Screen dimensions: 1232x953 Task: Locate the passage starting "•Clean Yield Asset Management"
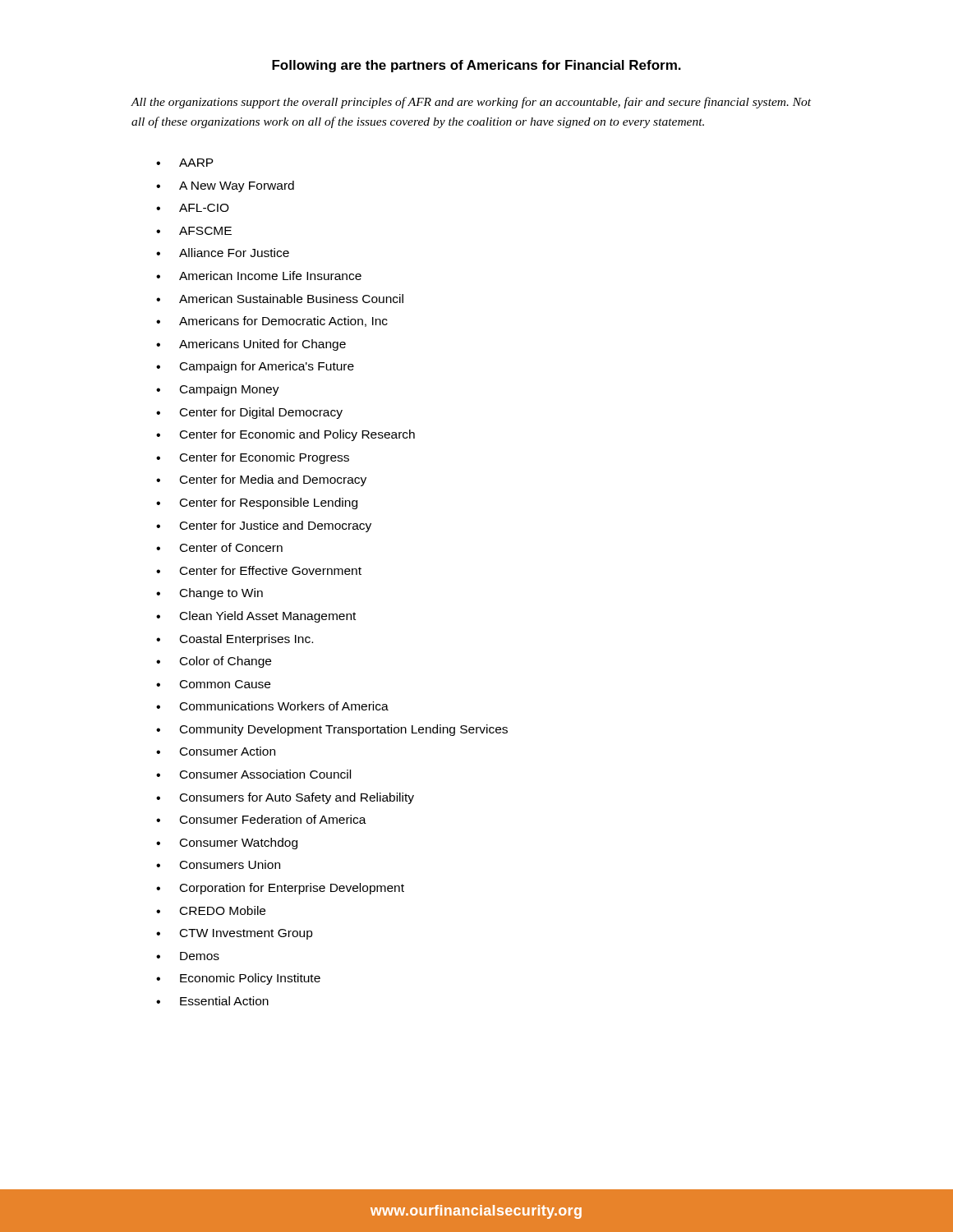point(256,617)
